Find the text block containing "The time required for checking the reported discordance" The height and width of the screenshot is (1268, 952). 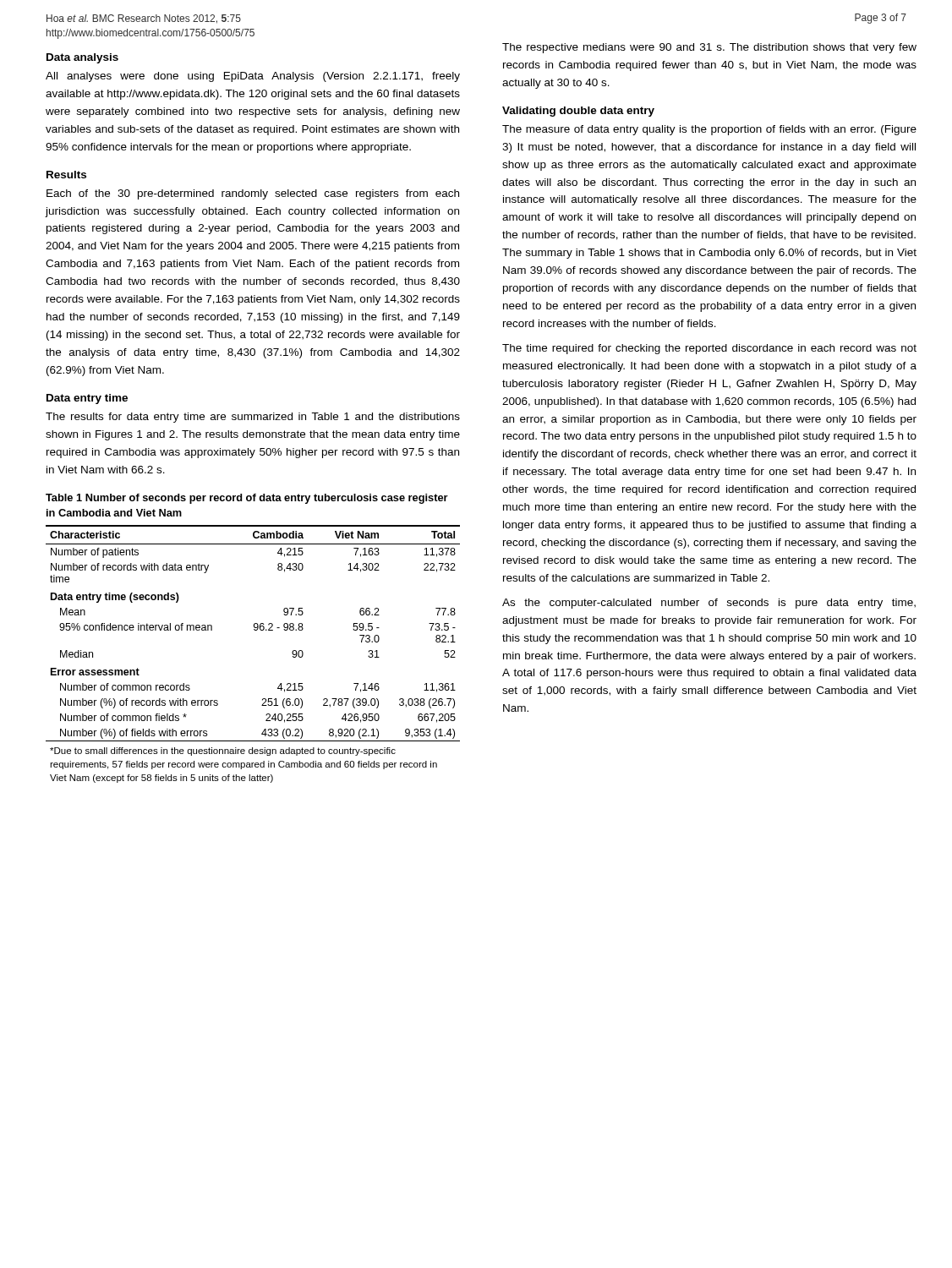pos(709,464)
